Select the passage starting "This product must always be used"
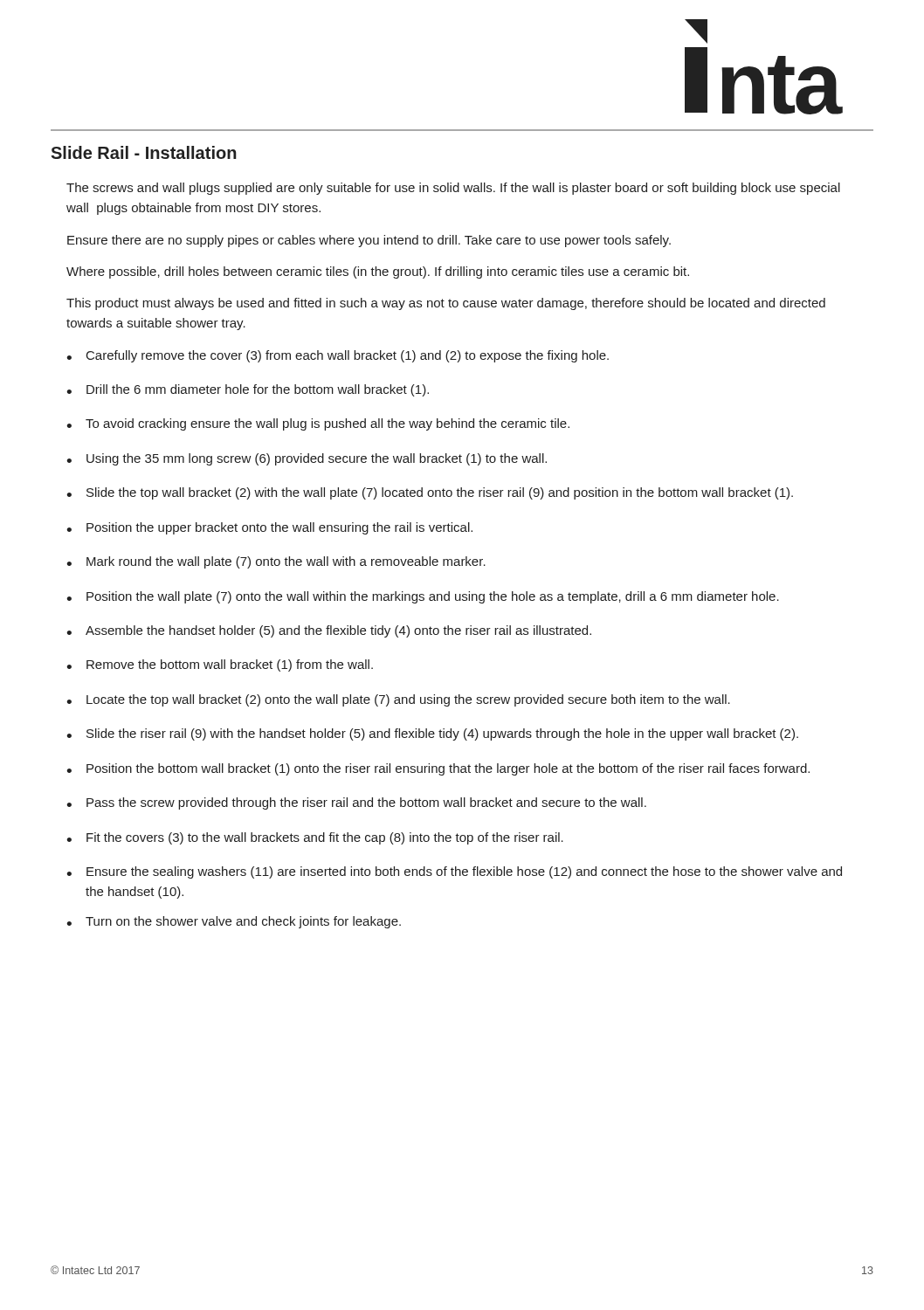 (x=446, y=313)
